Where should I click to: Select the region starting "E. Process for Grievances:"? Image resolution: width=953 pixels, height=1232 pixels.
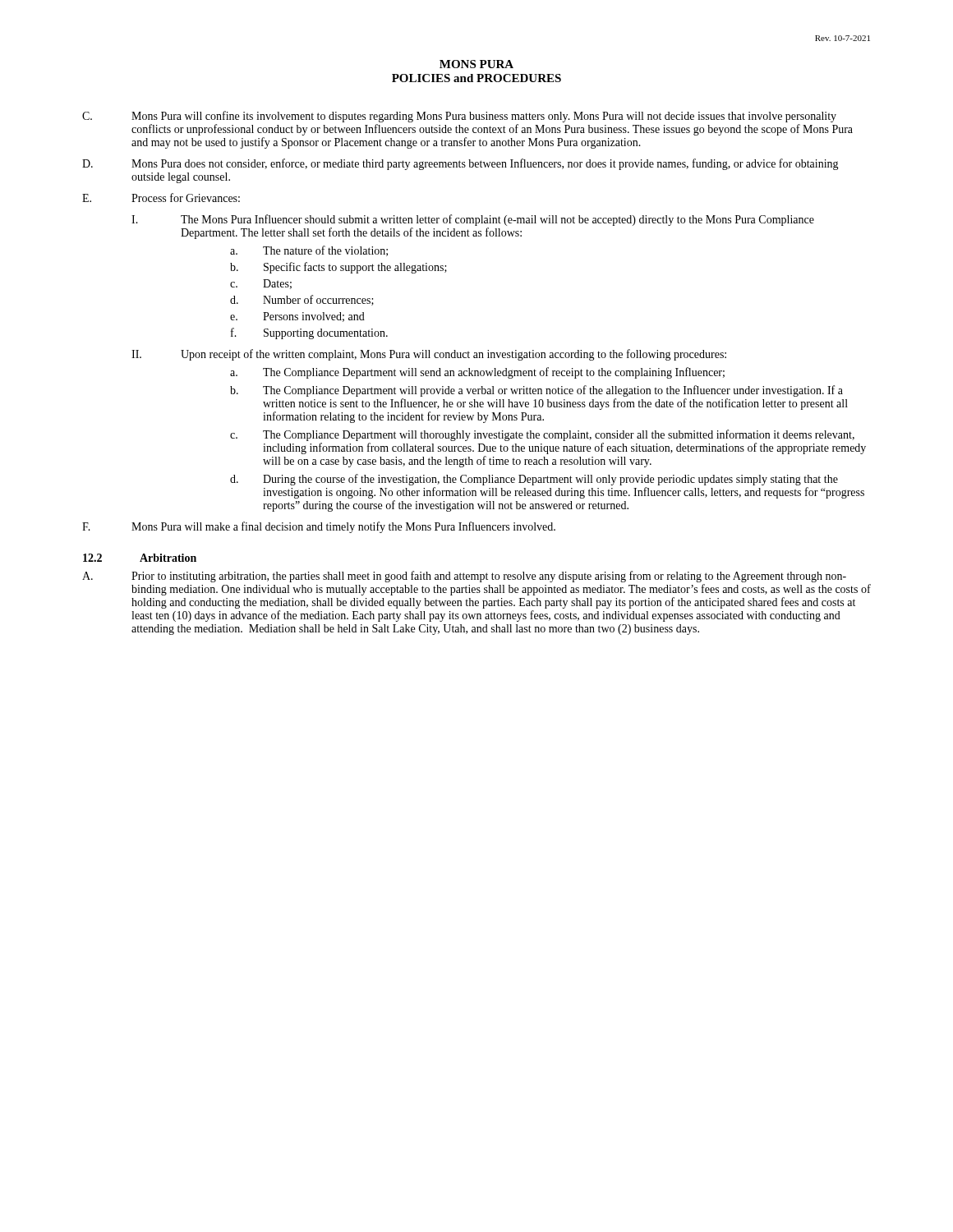[161, 198]
